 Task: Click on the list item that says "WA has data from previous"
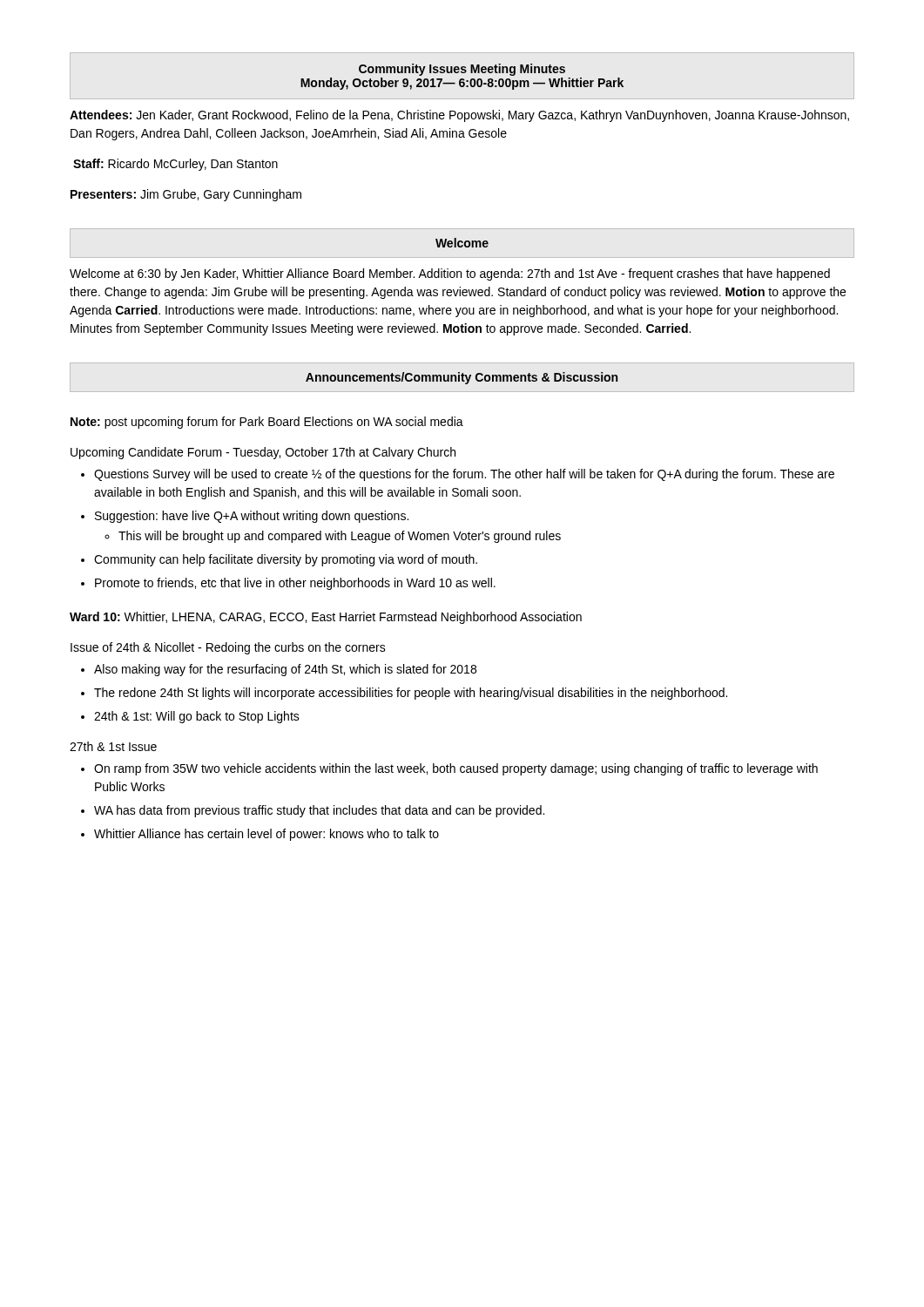320,810
